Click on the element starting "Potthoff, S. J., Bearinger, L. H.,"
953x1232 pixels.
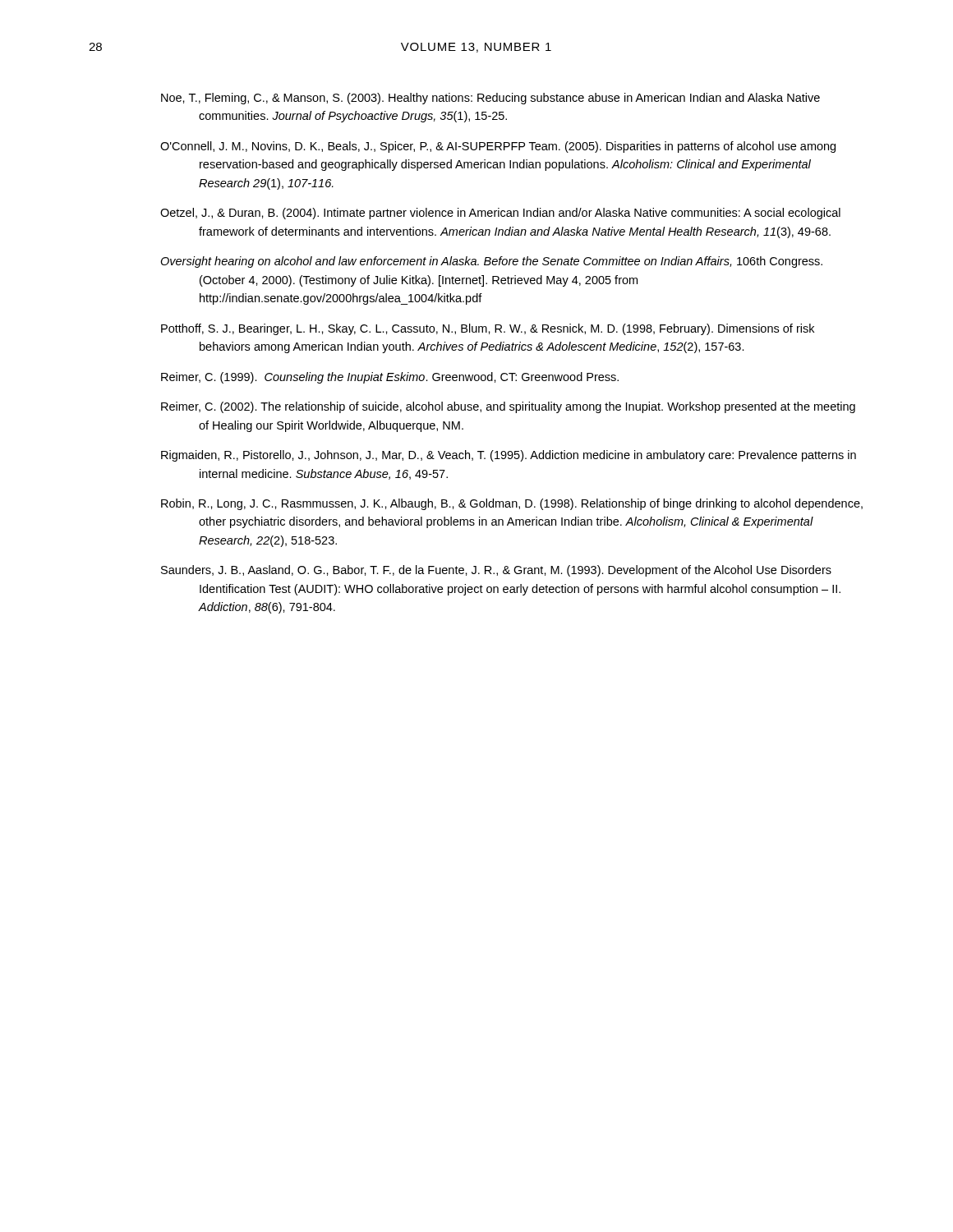[x=487, y=338]
